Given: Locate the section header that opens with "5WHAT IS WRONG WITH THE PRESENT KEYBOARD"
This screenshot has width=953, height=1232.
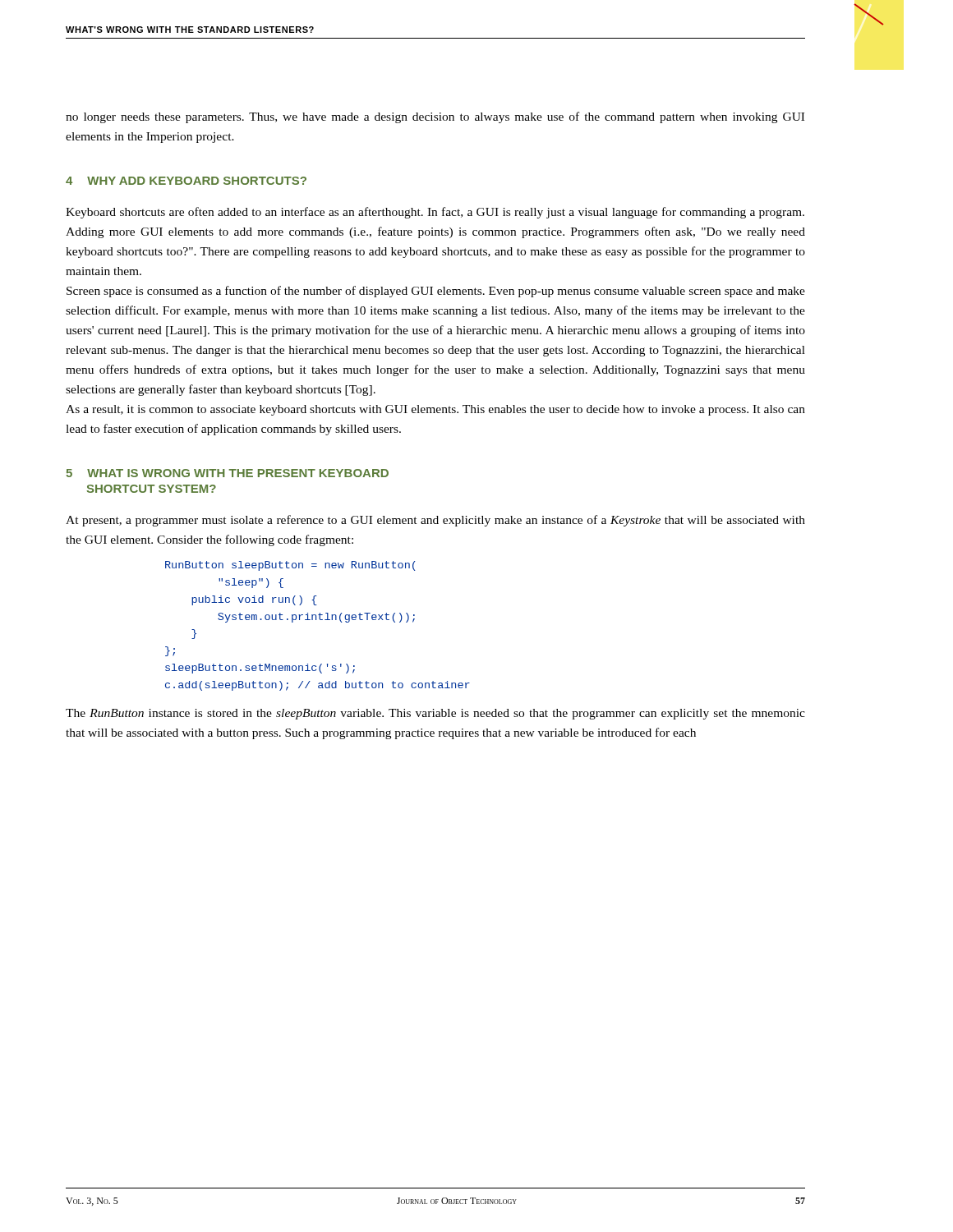Looking at the screenshot, I should (x=227, y=473).
